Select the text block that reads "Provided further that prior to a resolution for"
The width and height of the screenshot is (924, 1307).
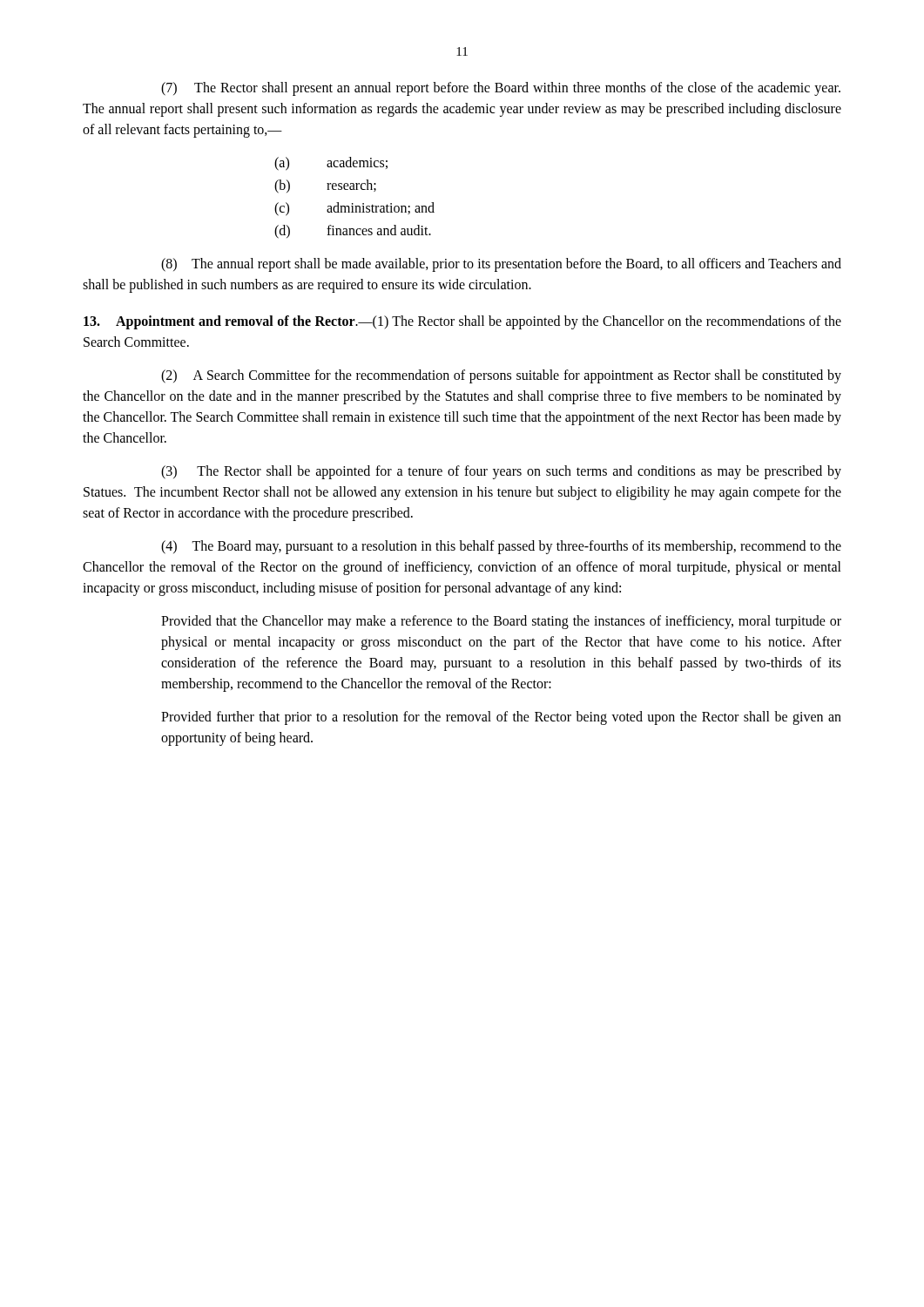[501, 727]
